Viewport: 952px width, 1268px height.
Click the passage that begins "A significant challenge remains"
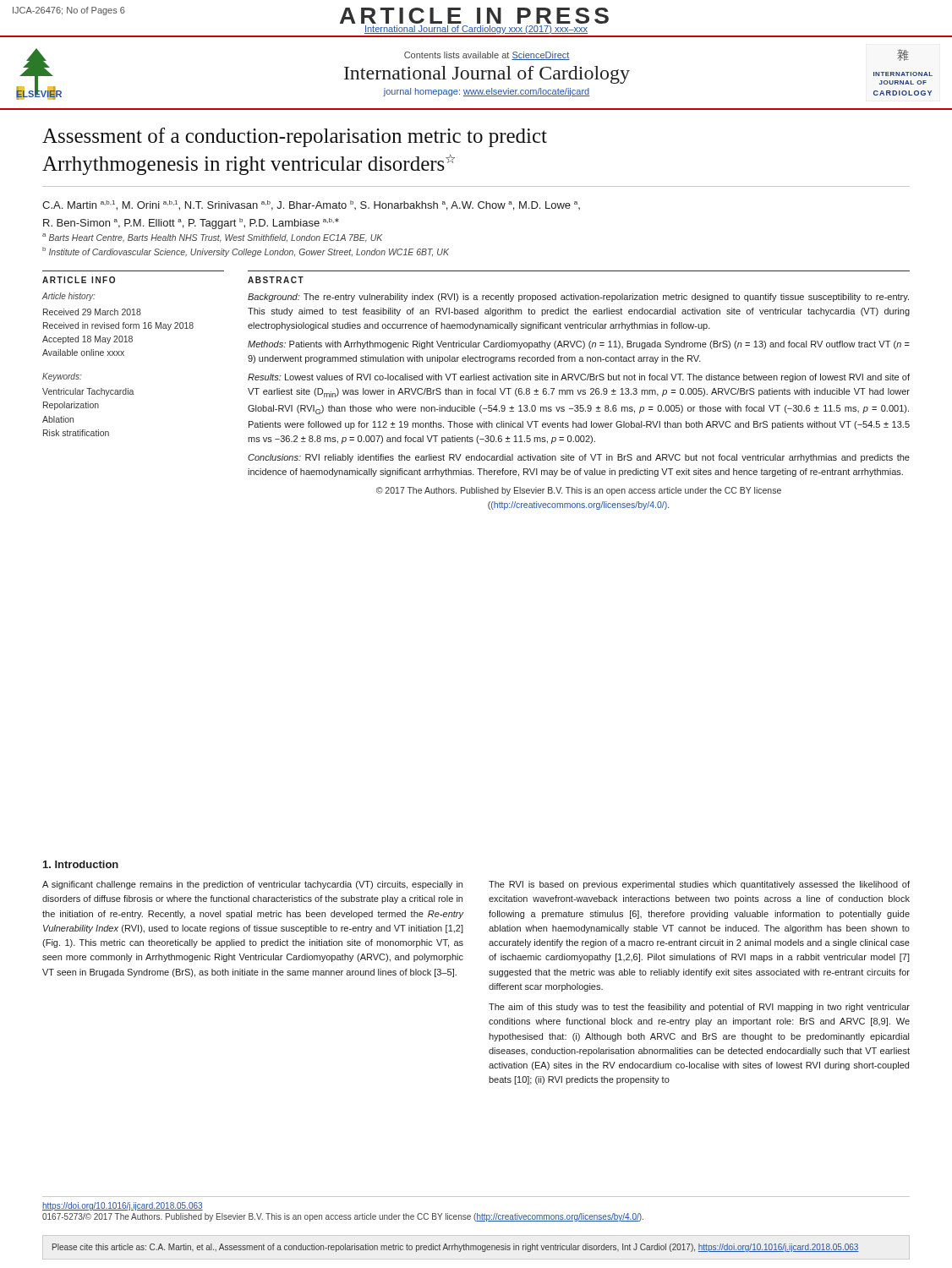pyautogui.click(x=253, y=928)
